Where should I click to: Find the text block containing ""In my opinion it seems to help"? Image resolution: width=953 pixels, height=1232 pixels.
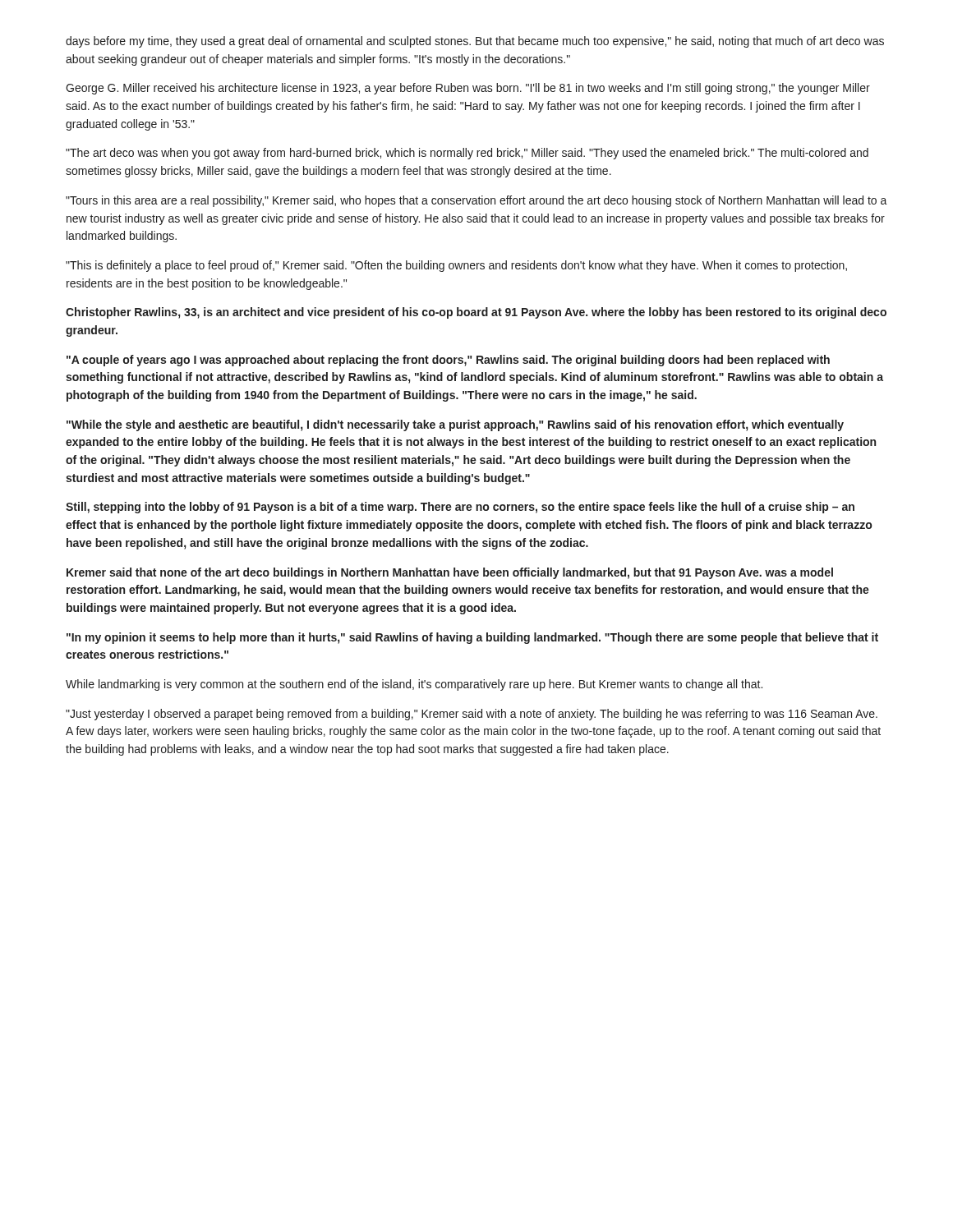[x=472, y=646]
